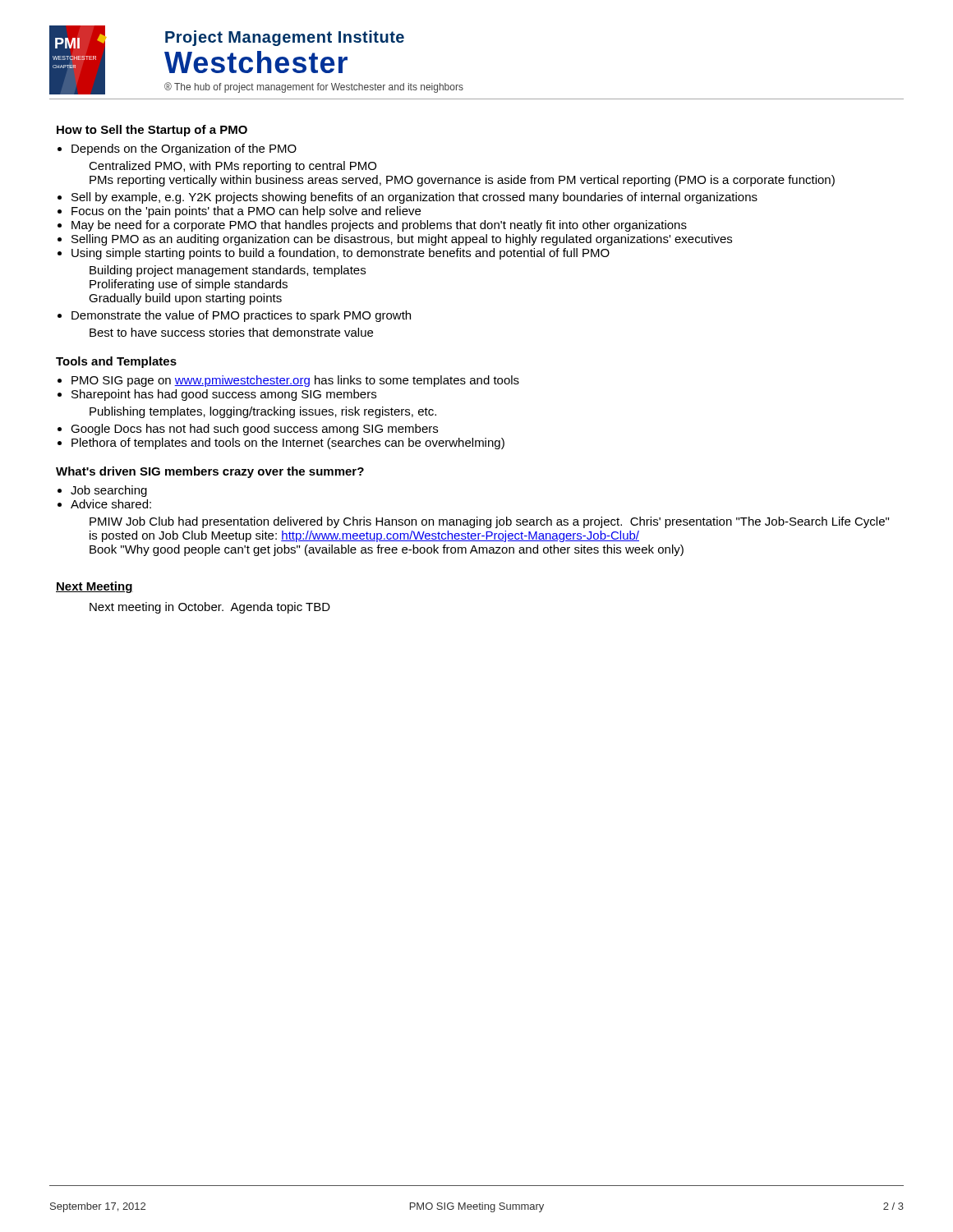Select the logo
The image size is (953, 1232).
(476, 60)
